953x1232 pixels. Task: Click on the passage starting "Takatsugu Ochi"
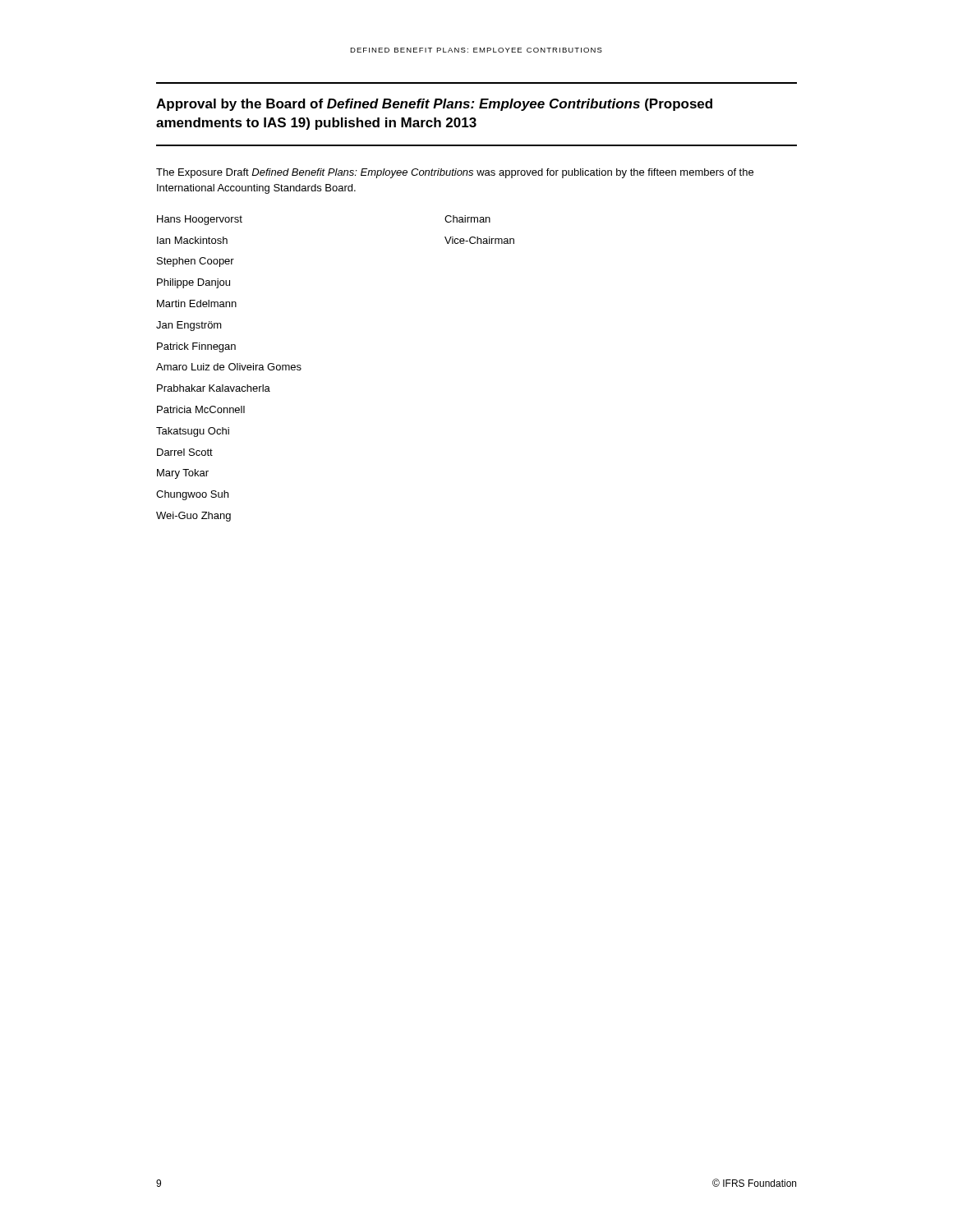(193, 432)
